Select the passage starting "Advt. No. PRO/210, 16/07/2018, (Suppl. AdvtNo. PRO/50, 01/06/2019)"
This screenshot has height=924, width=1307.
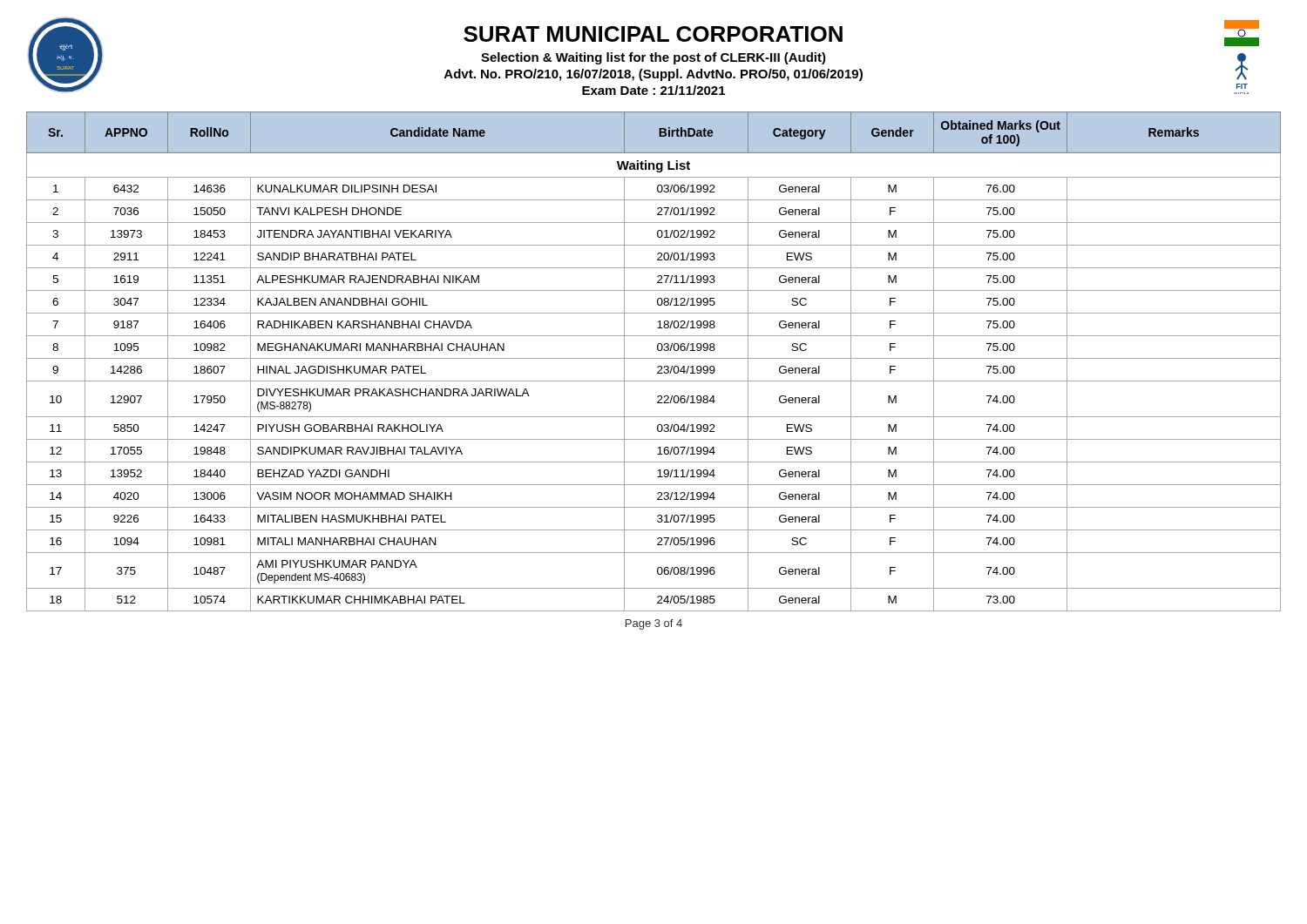[654, 74]
